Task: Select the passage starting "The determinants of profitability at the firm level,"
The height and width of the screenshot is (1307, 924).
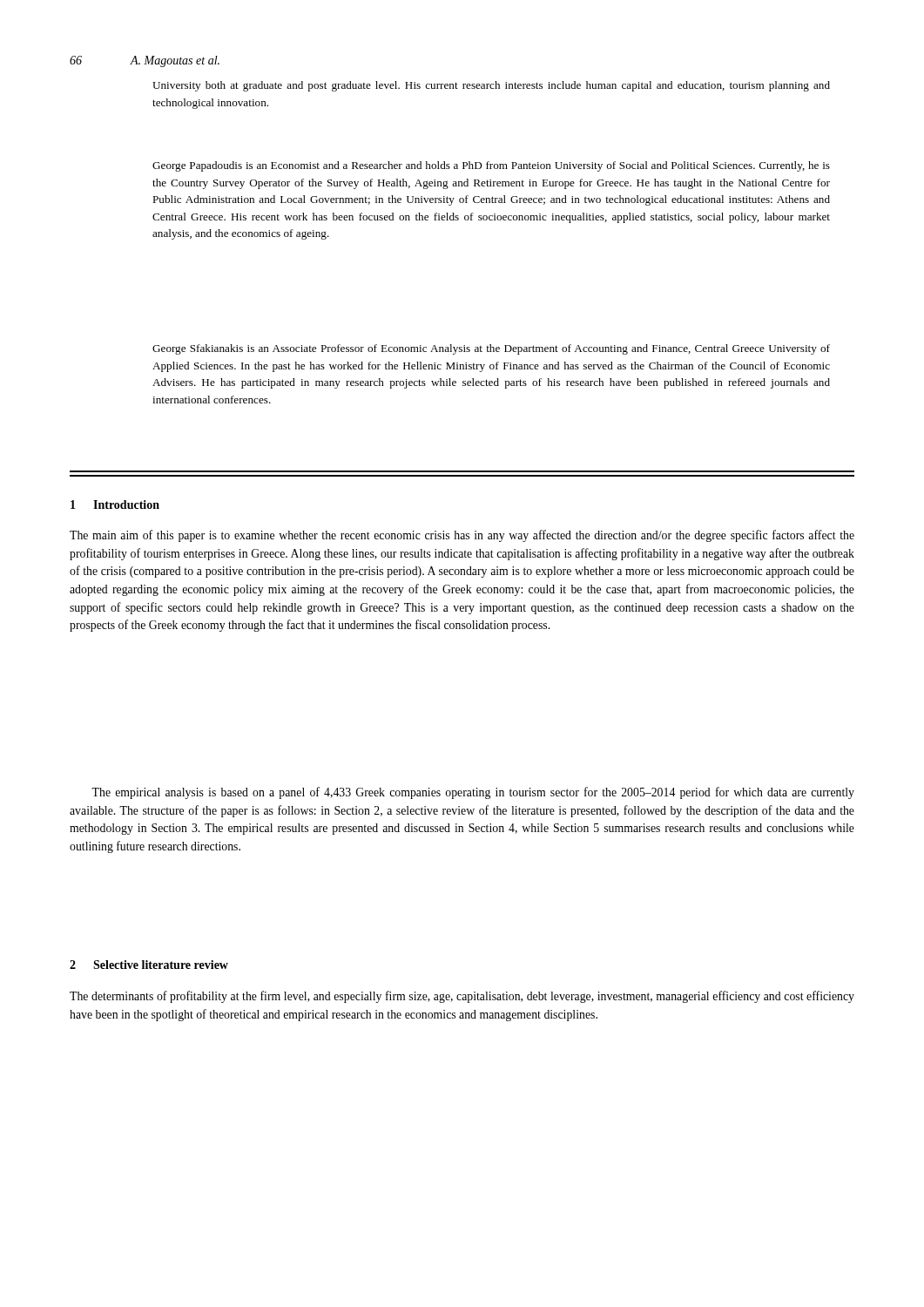Action: (462, 1005)
